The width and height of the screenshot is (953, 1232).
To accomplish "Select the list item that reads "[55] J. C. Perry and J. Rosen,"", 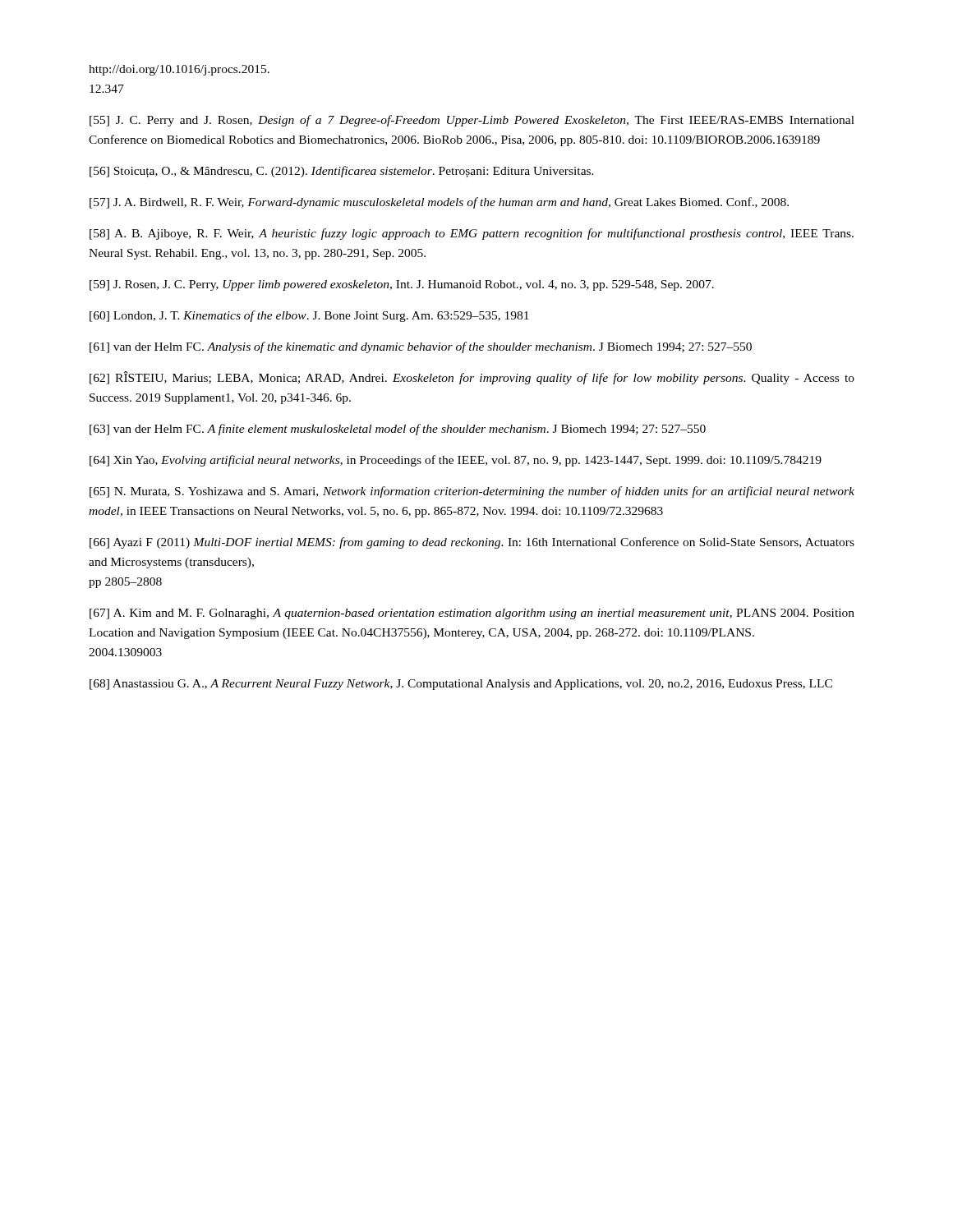I will [472, 129].
